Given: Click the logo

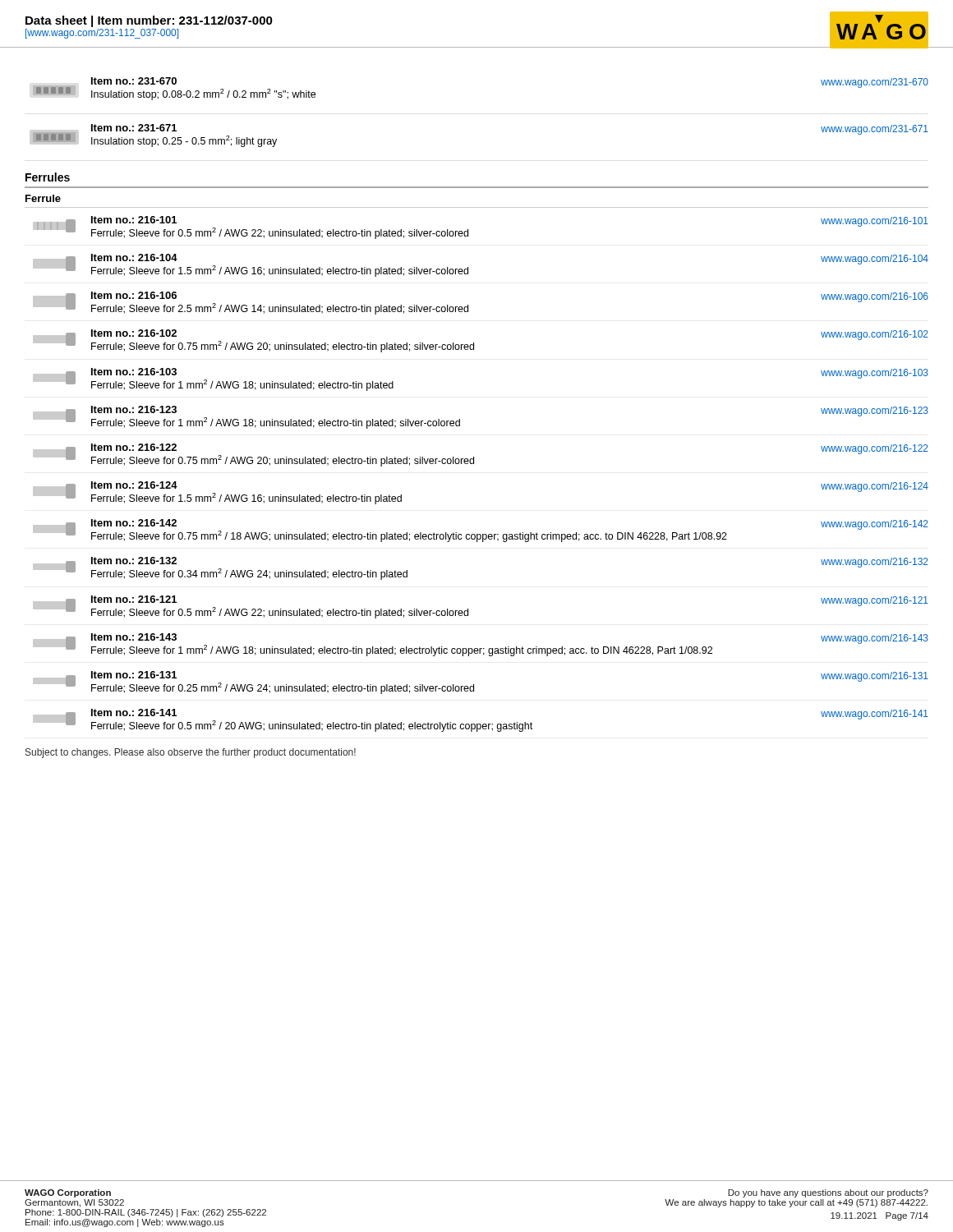Looking at the screenshot, I should coord(879,31).
